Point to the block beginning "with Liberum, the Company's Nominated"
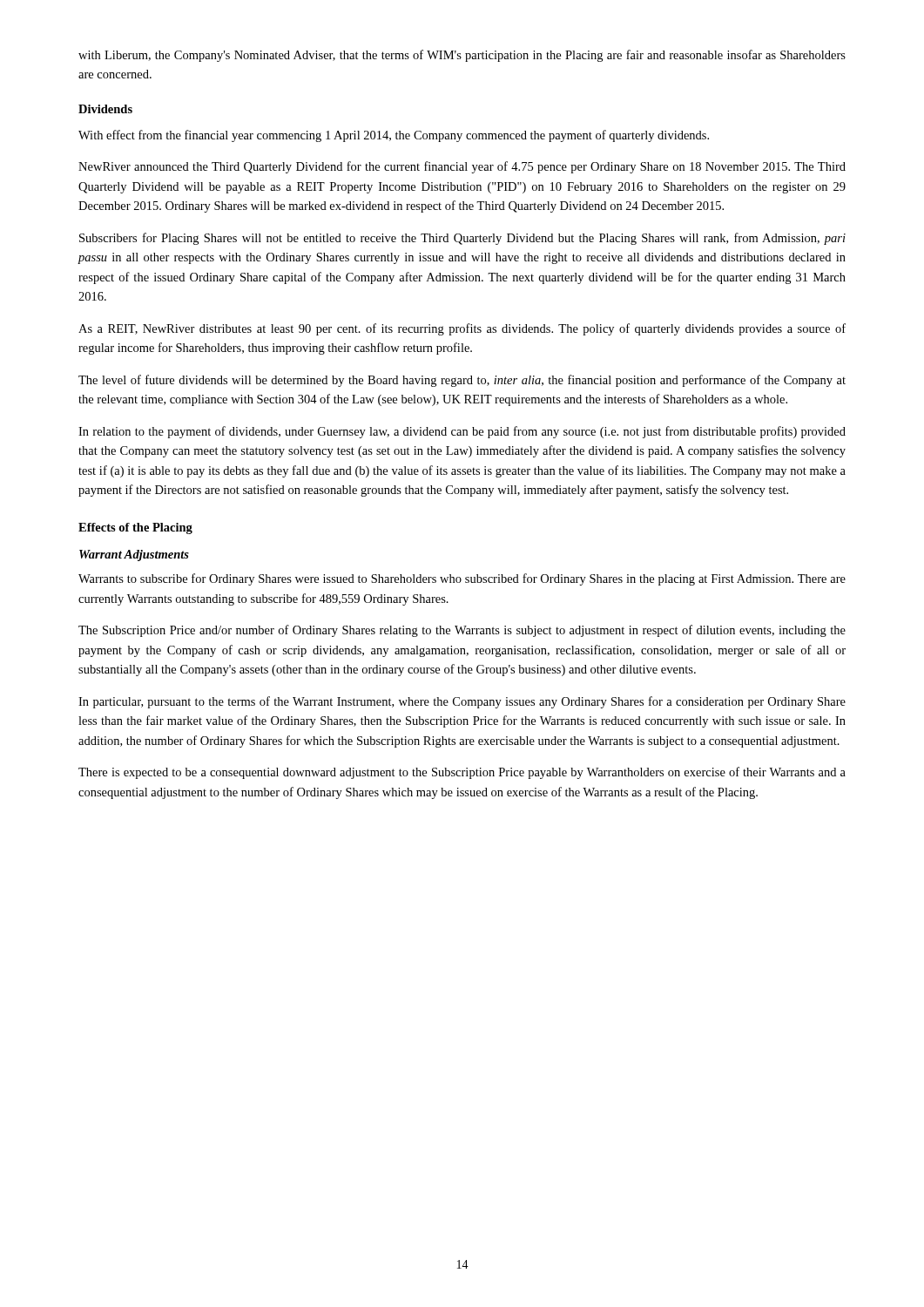The image size is (924, 1307). click(462, 65)
